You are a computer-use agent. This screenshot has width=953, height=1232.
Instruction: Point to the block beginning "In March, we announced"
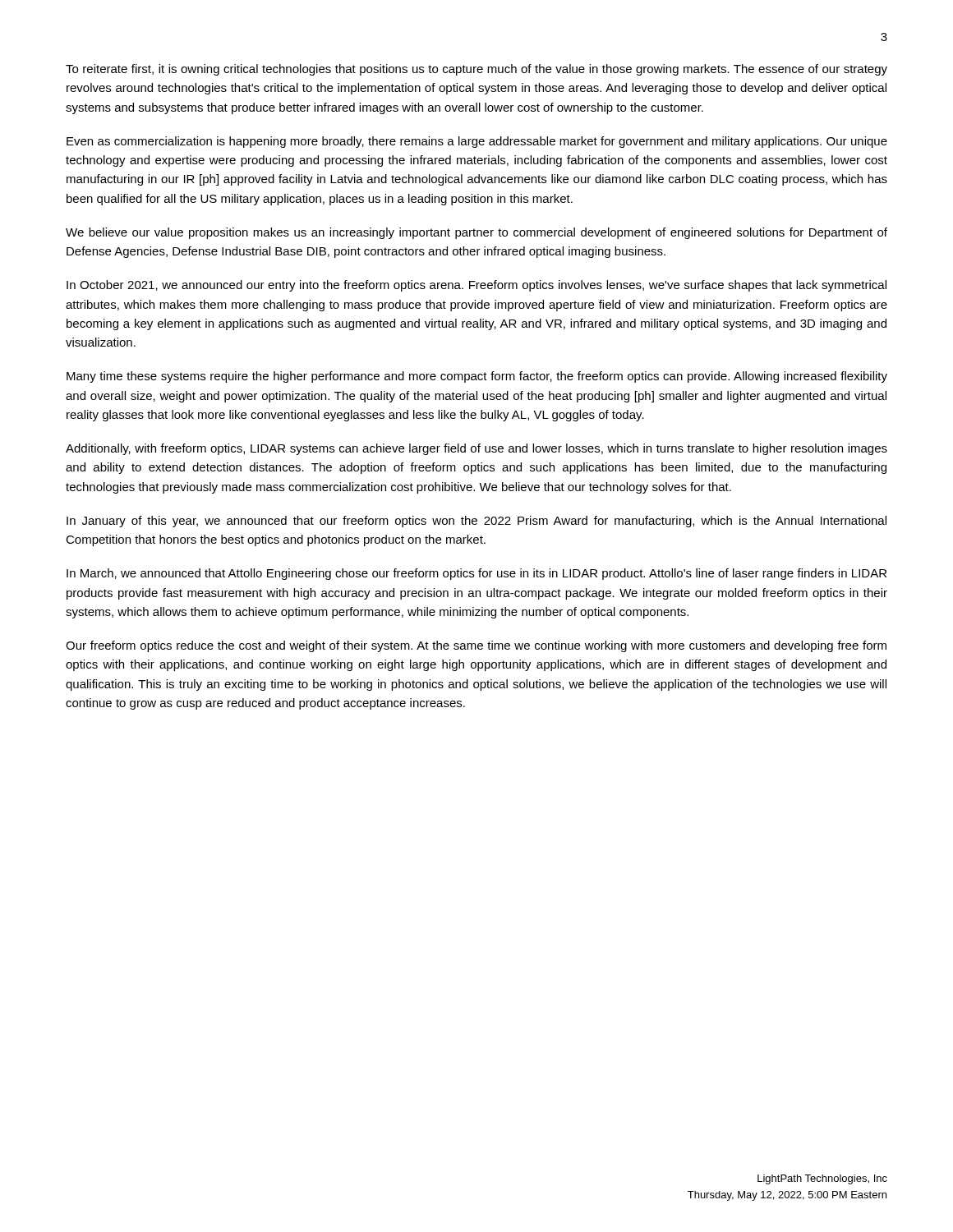[476, 592]
